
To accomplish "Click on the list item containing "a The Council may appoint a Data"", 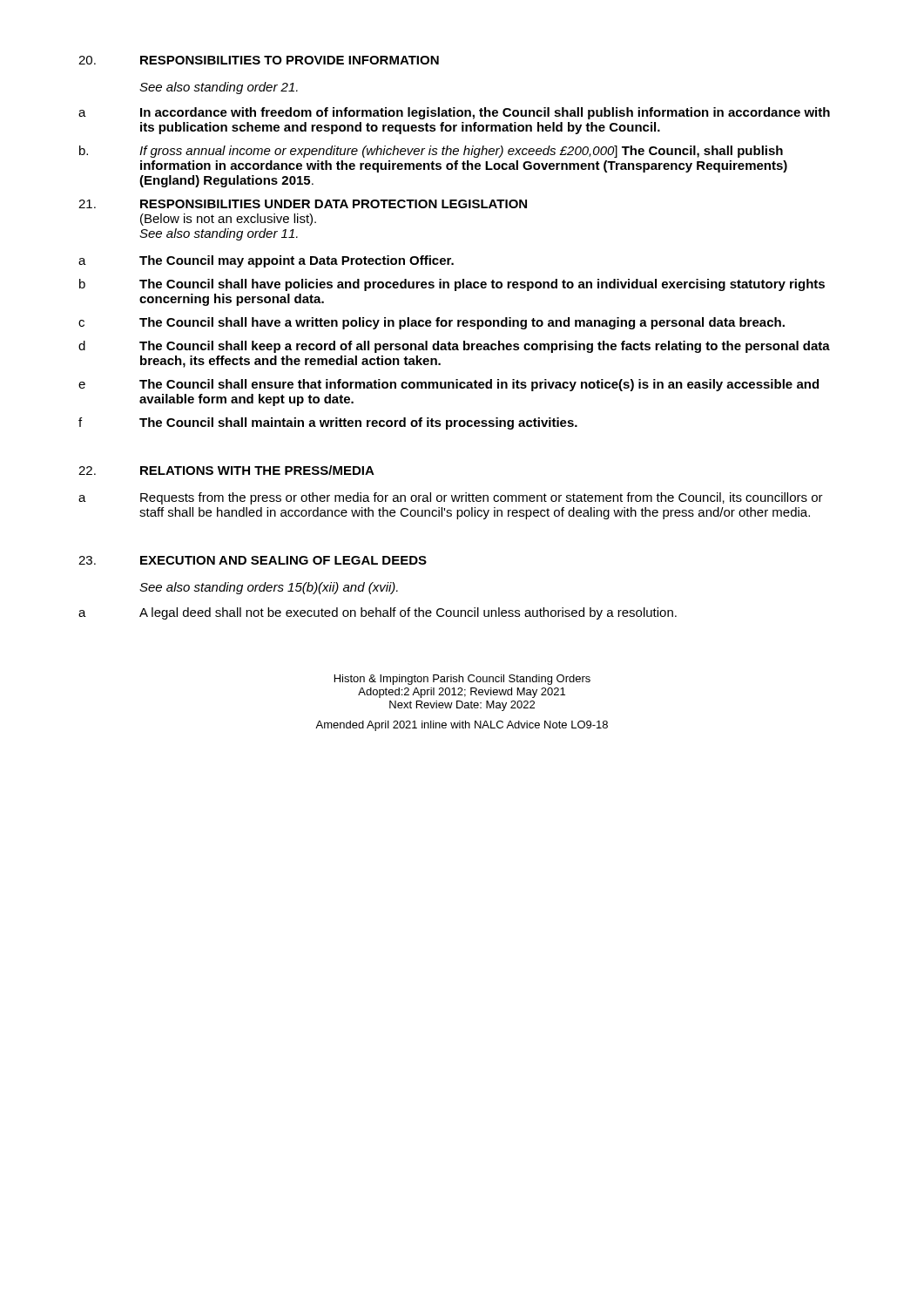I will click(x=462, y=260).
